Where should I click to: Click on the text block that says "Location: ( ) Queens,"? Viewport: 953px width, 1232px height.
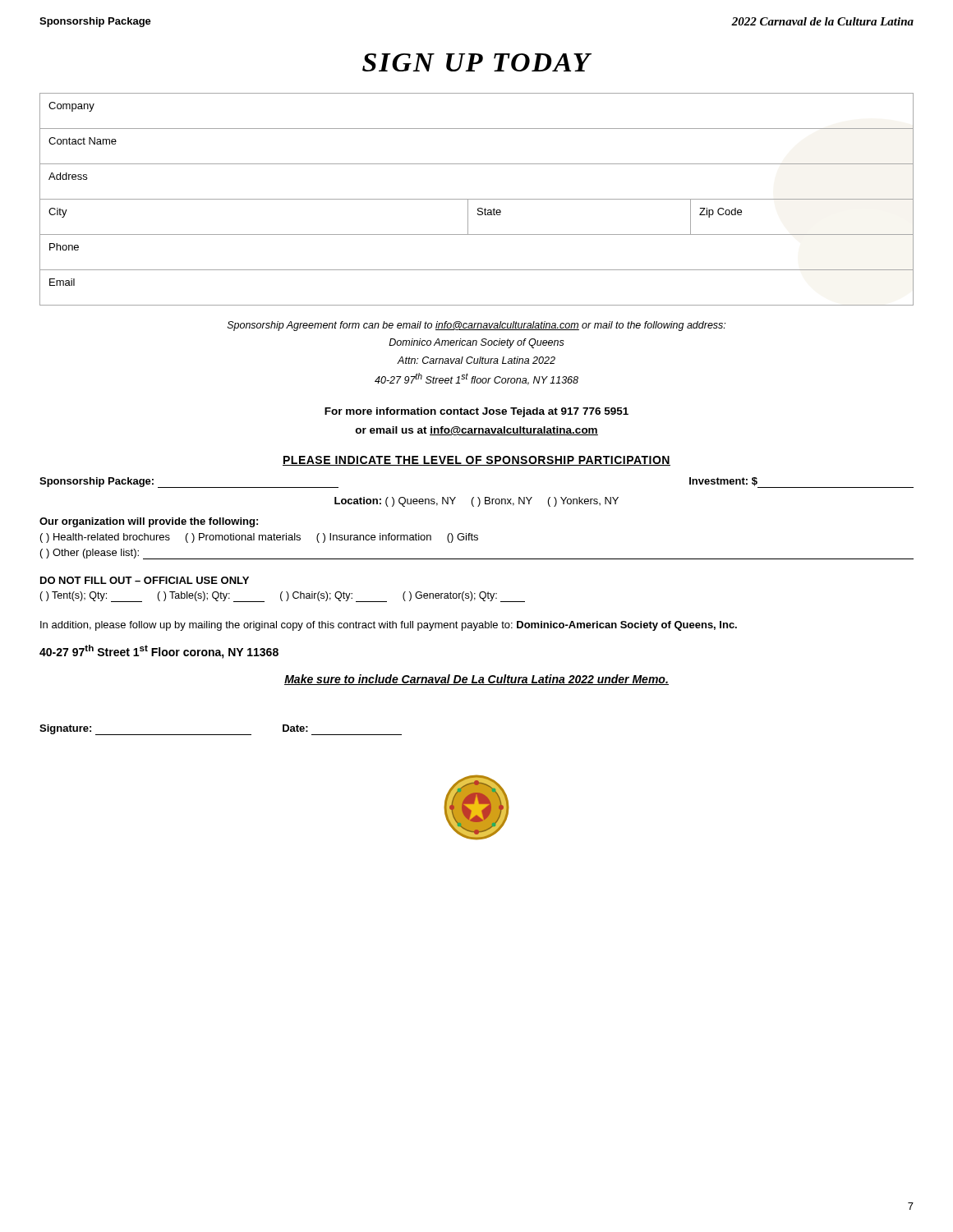coord(476,501)
